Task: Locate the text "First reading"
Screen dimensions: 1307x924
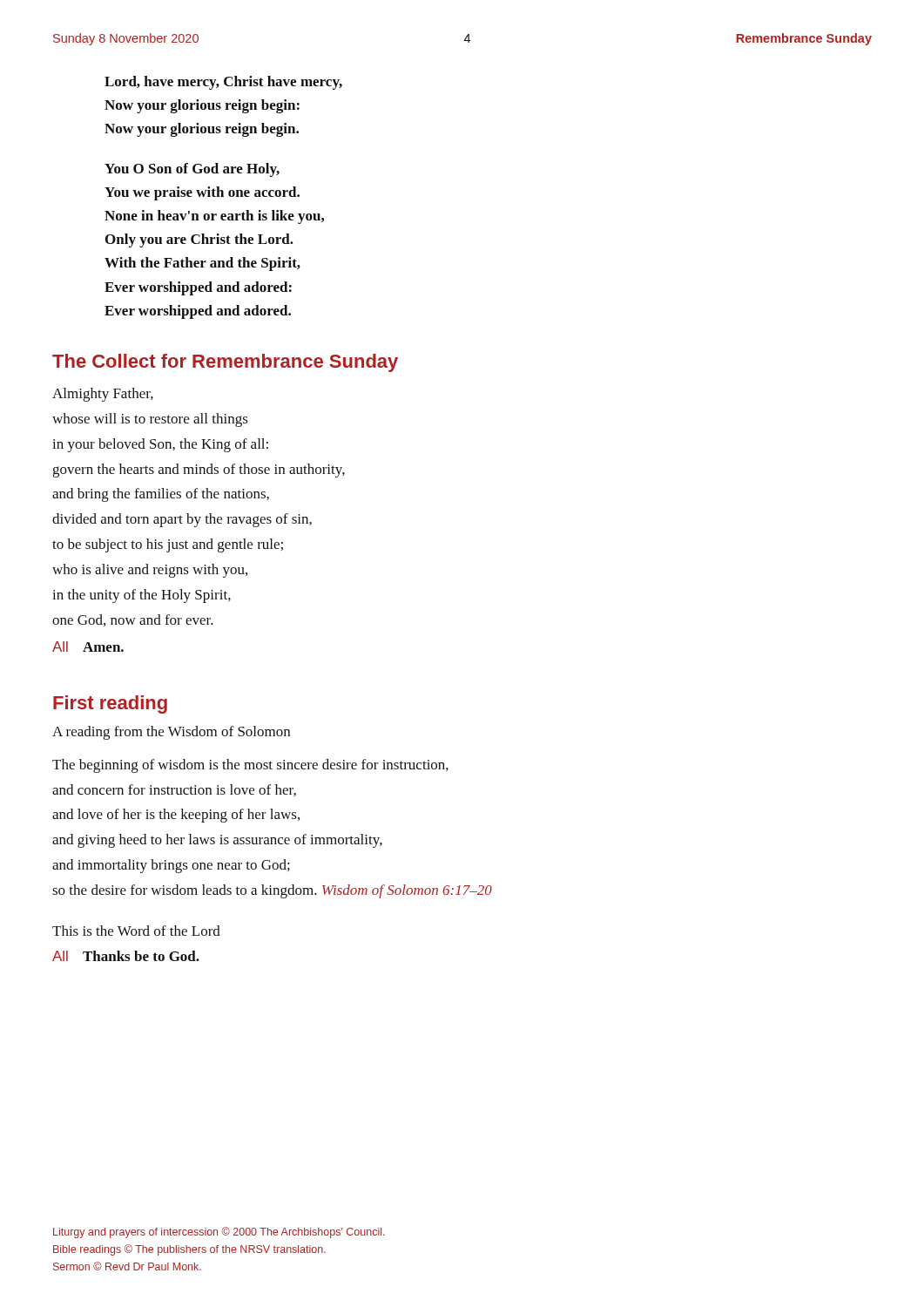Action: coord(110,702)
